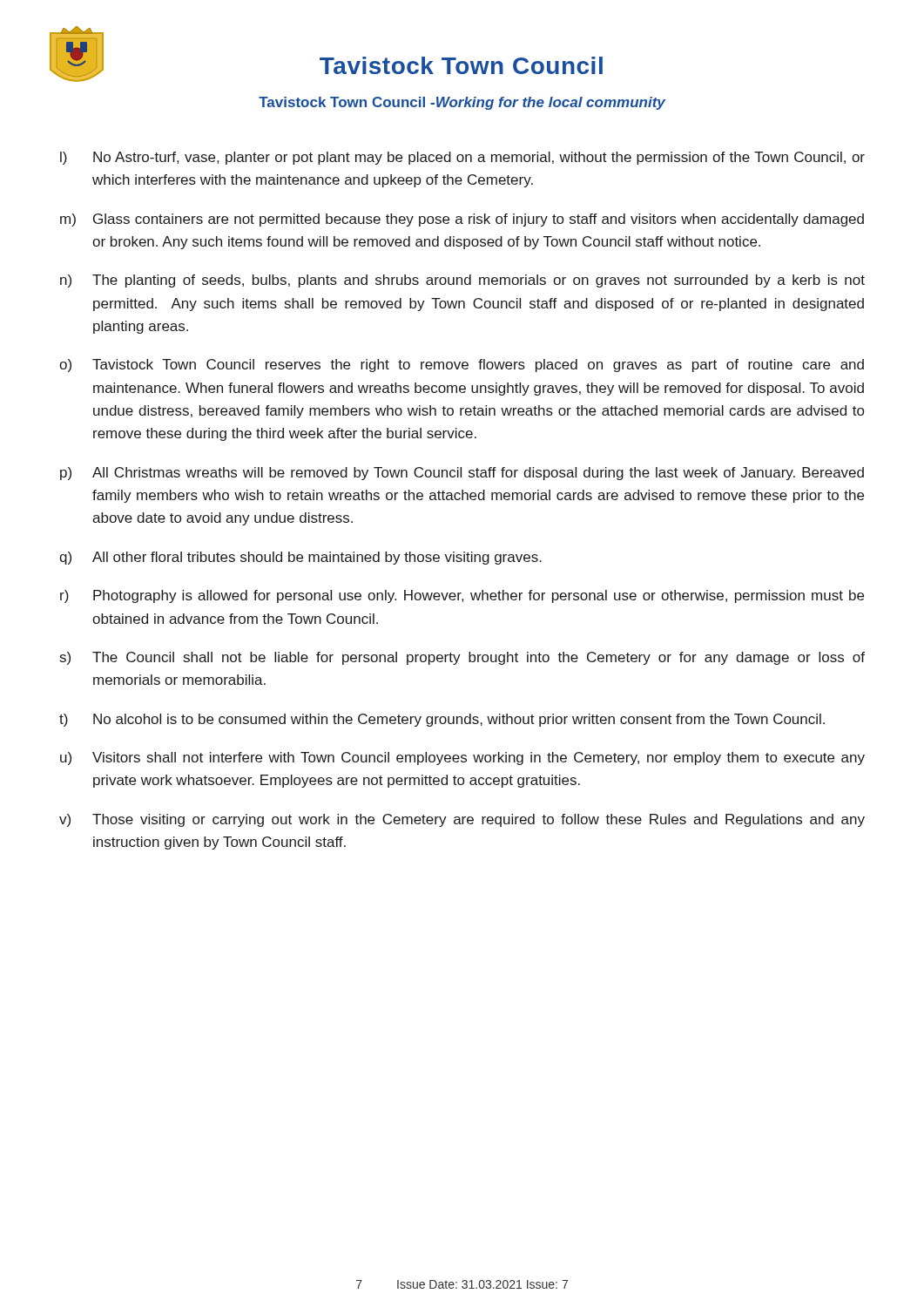Navigate to the region starting "Tavistock Town Council -Working for the"
This screenshot has width=924, height=1307.
(462, 102)
